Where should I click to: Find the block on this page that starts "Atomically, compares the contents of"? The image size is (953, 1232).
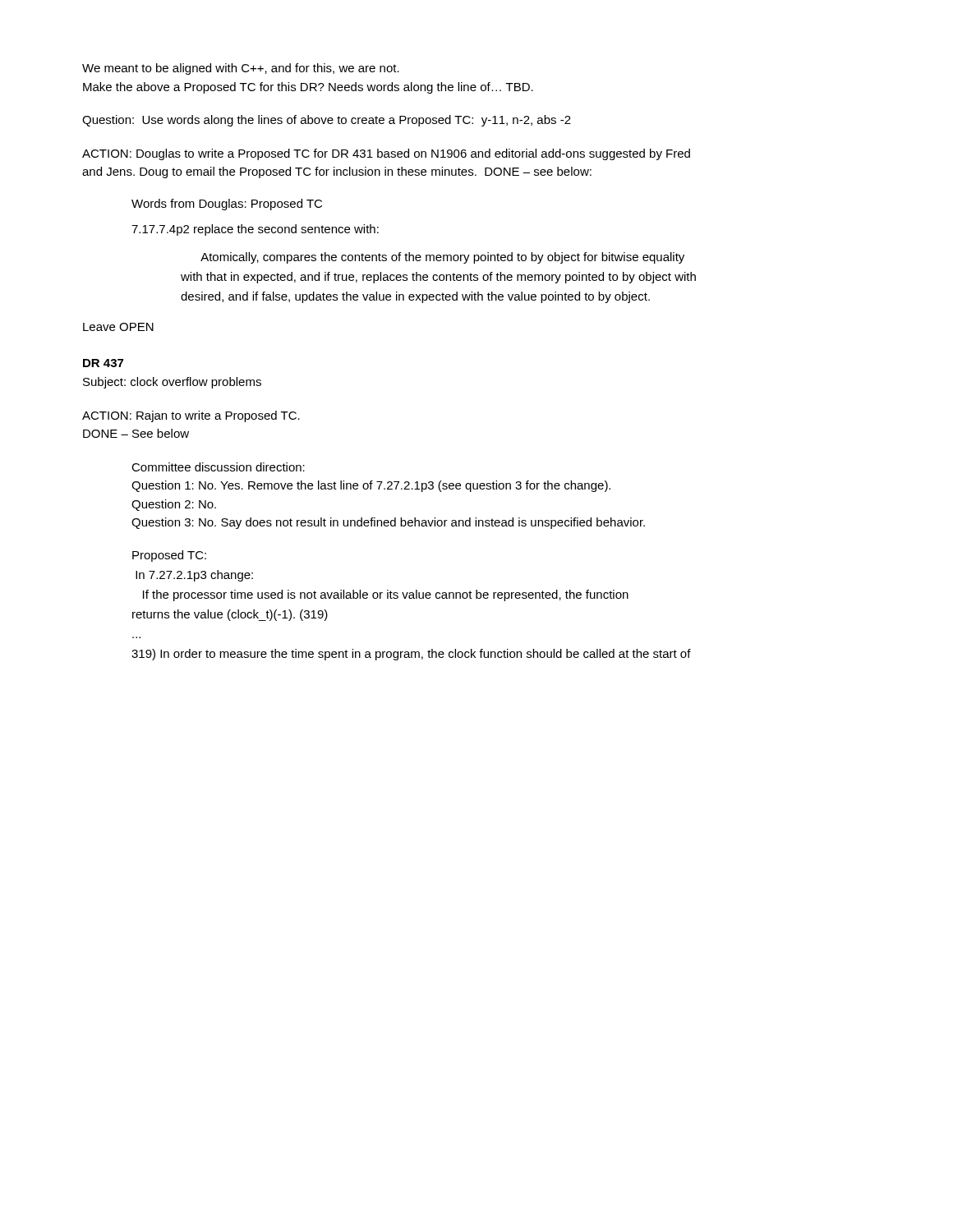click(x=439, y=276)
